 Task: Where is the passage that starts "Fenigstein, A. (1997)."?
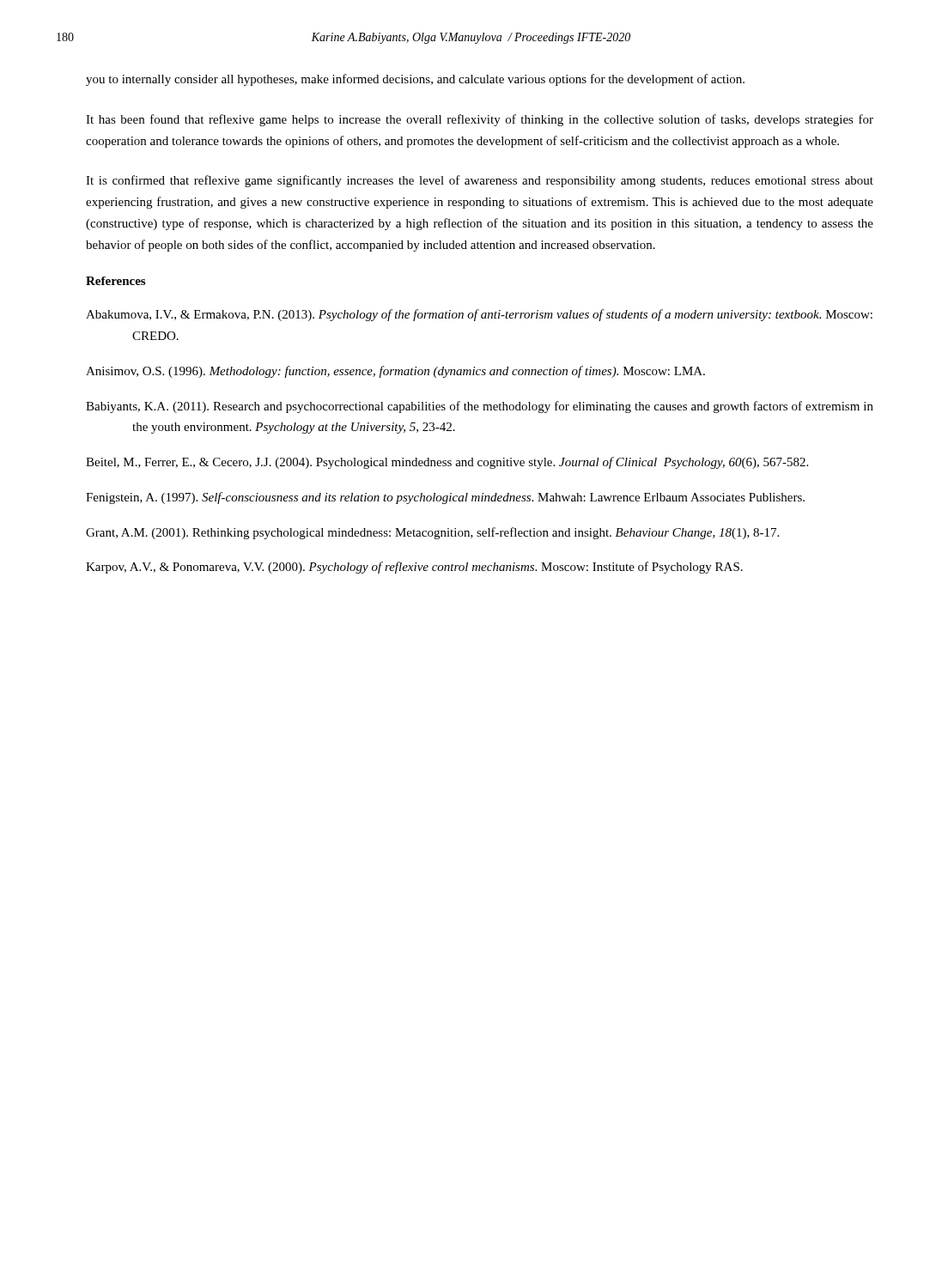point(446,497)
